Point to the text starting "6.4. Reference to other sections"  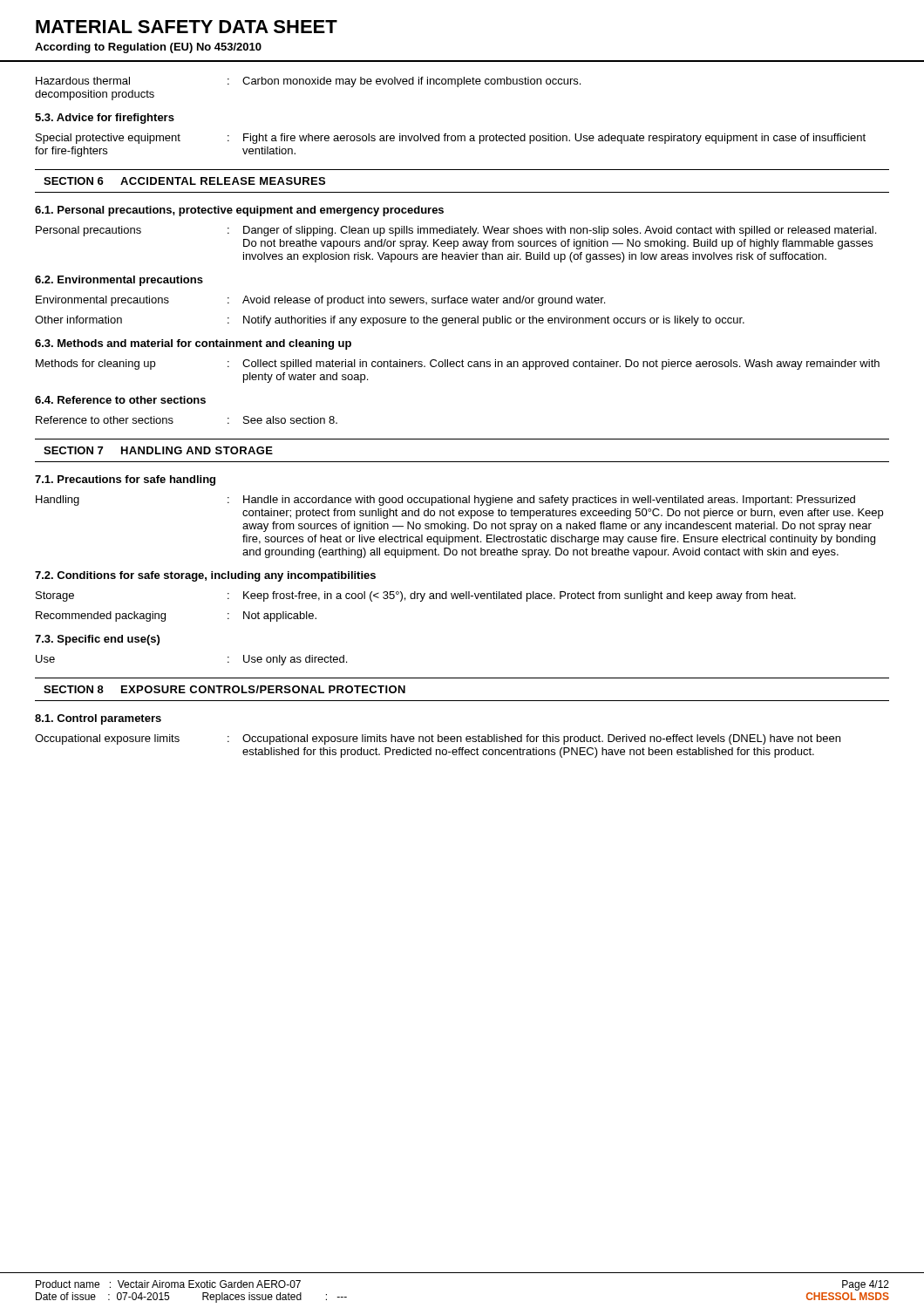pyautogui.click(x=120, y=400)
